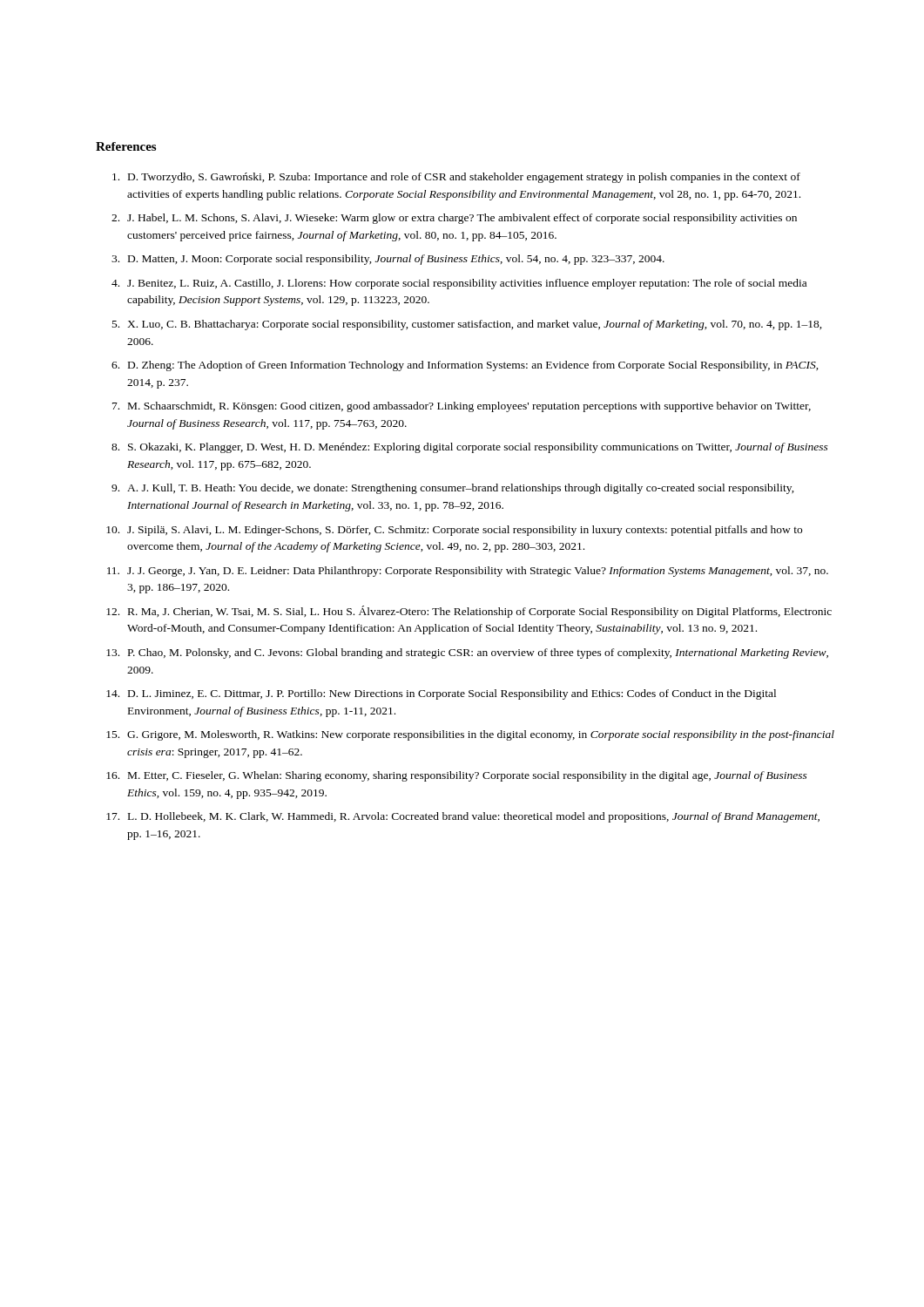Image resolution: width=924 pixels, height=1307 pixels.
Task: Where is the passage that starts "9. A. J. Kull, T. B. Heath: You"?
Action: pos(466,497)
